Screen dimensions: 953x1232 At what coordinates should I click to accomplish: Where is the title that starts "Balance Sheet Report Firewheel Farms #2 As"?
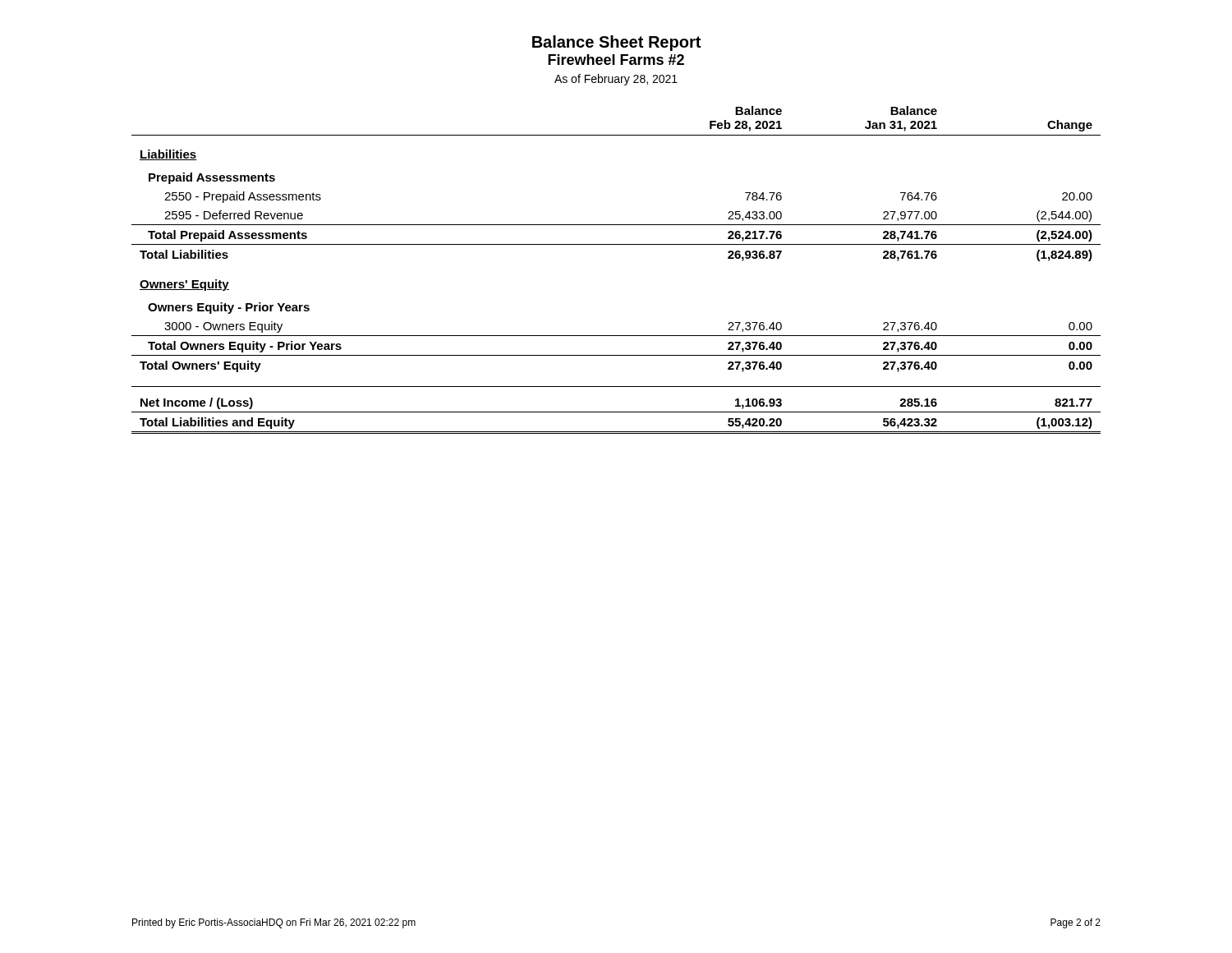point(616,59)
